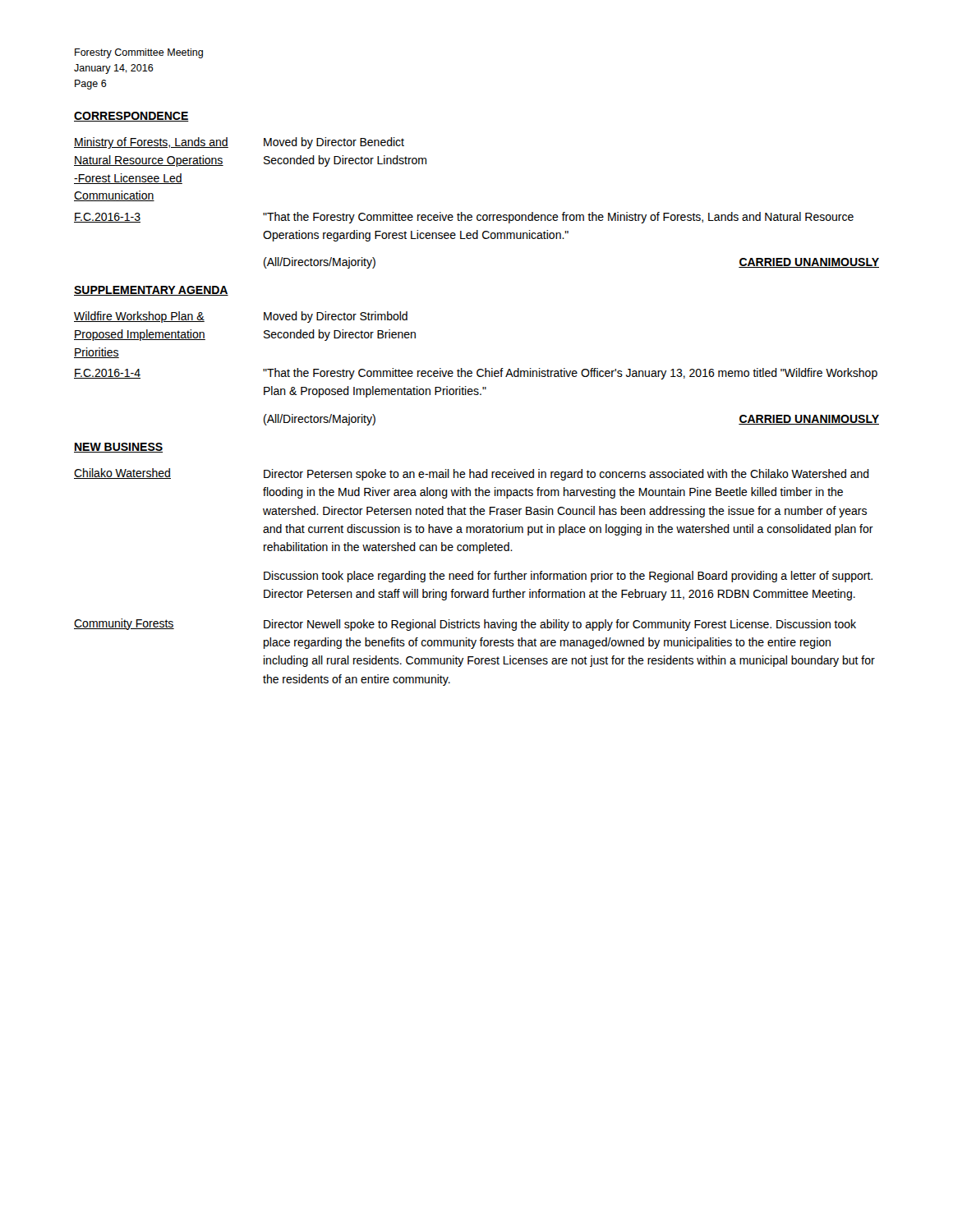Click where it says "Moved by Director Benedict Seconded by Director Lindstrom"
This screenshot has width=953, height=1232.
(x=345, y=151)
